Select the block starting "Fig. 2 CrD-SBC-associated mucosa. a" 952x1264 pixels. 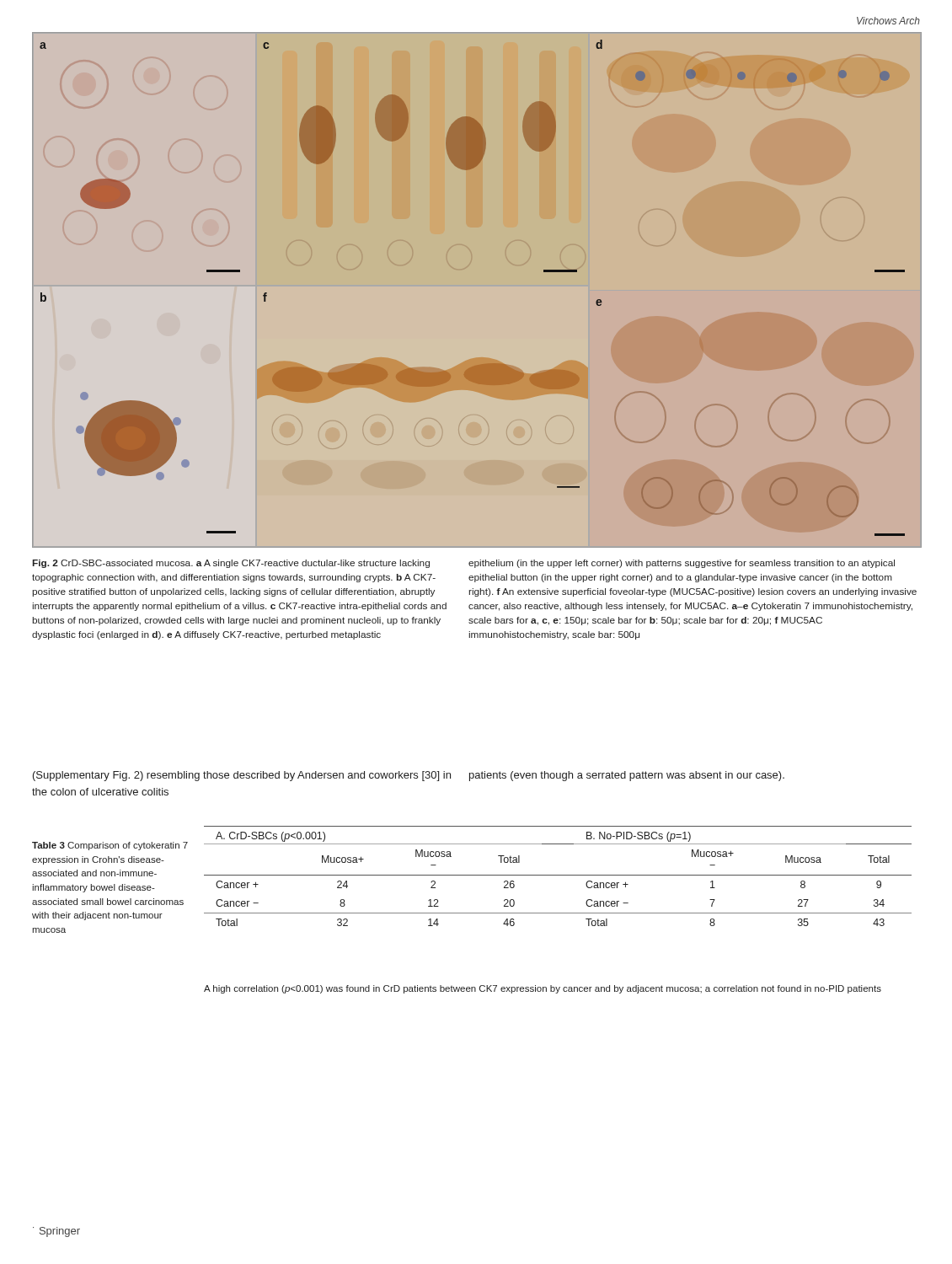239,599
